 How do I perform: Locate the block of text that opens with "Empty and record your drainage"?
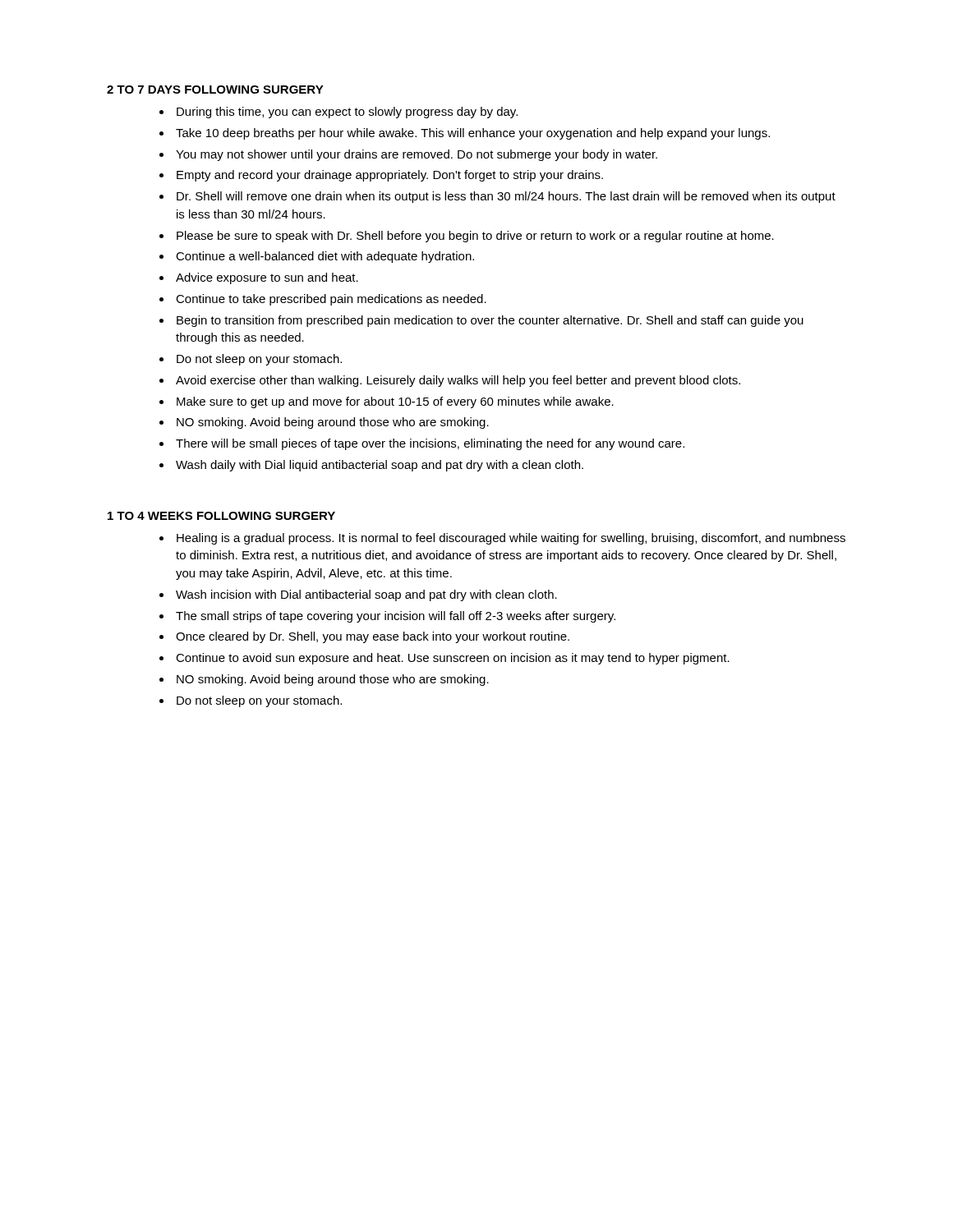point(390,175)
